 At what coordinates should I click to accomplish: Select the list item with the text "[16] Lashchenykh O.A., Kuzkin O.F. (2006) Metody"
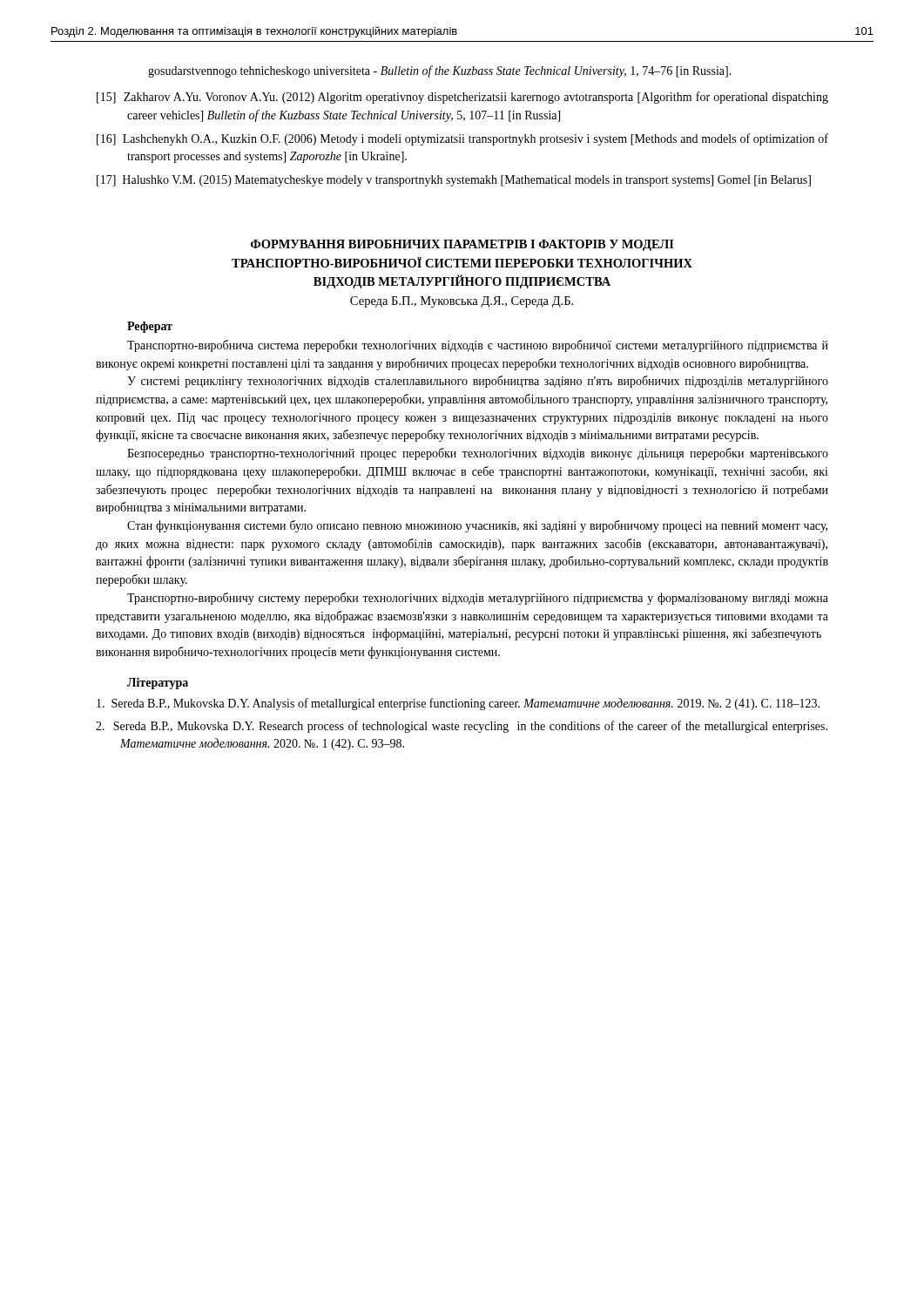[462, 148]
